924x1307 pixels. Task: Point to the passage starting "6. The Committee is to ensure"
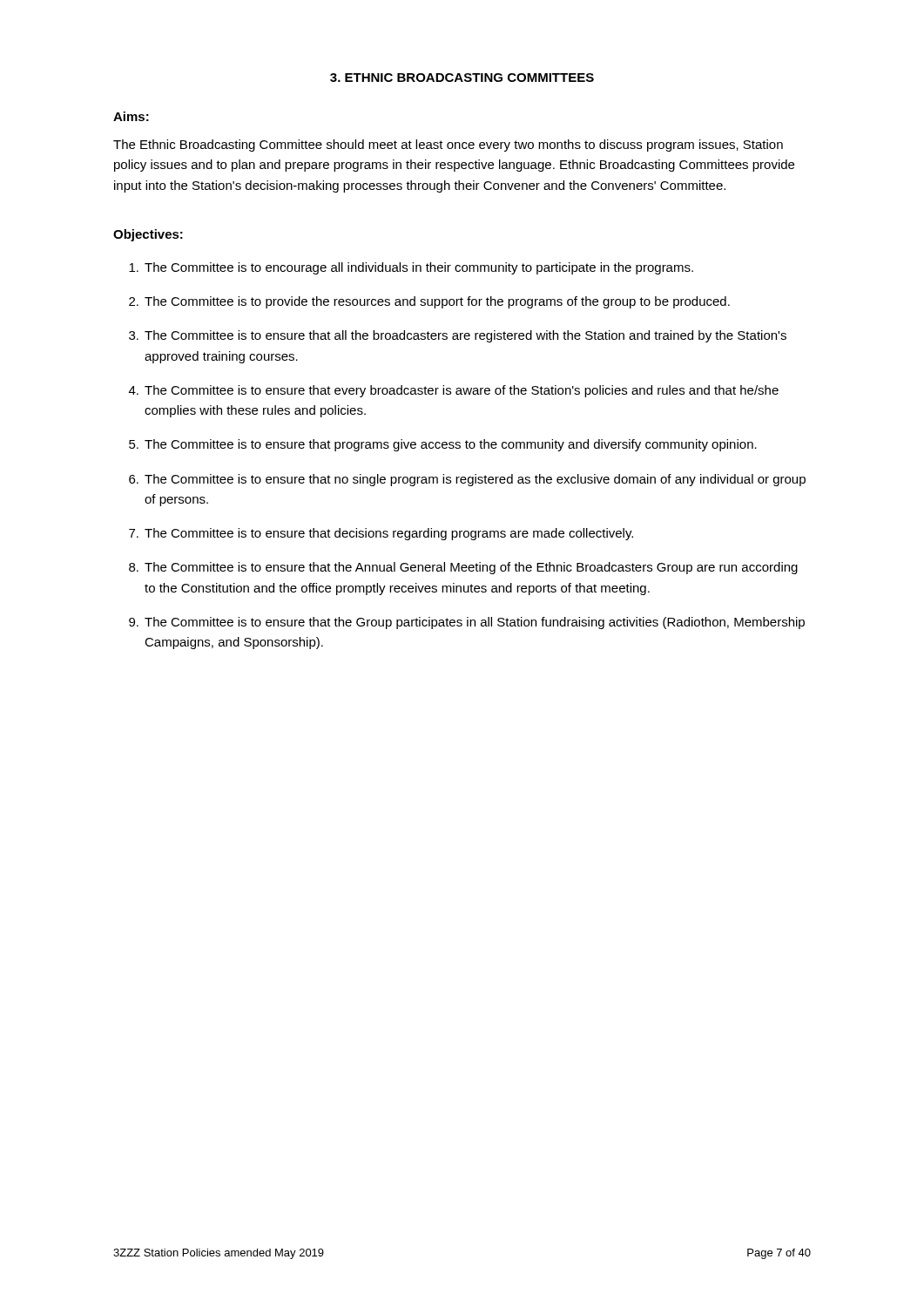pyautogui.click(x=462, y=489)
